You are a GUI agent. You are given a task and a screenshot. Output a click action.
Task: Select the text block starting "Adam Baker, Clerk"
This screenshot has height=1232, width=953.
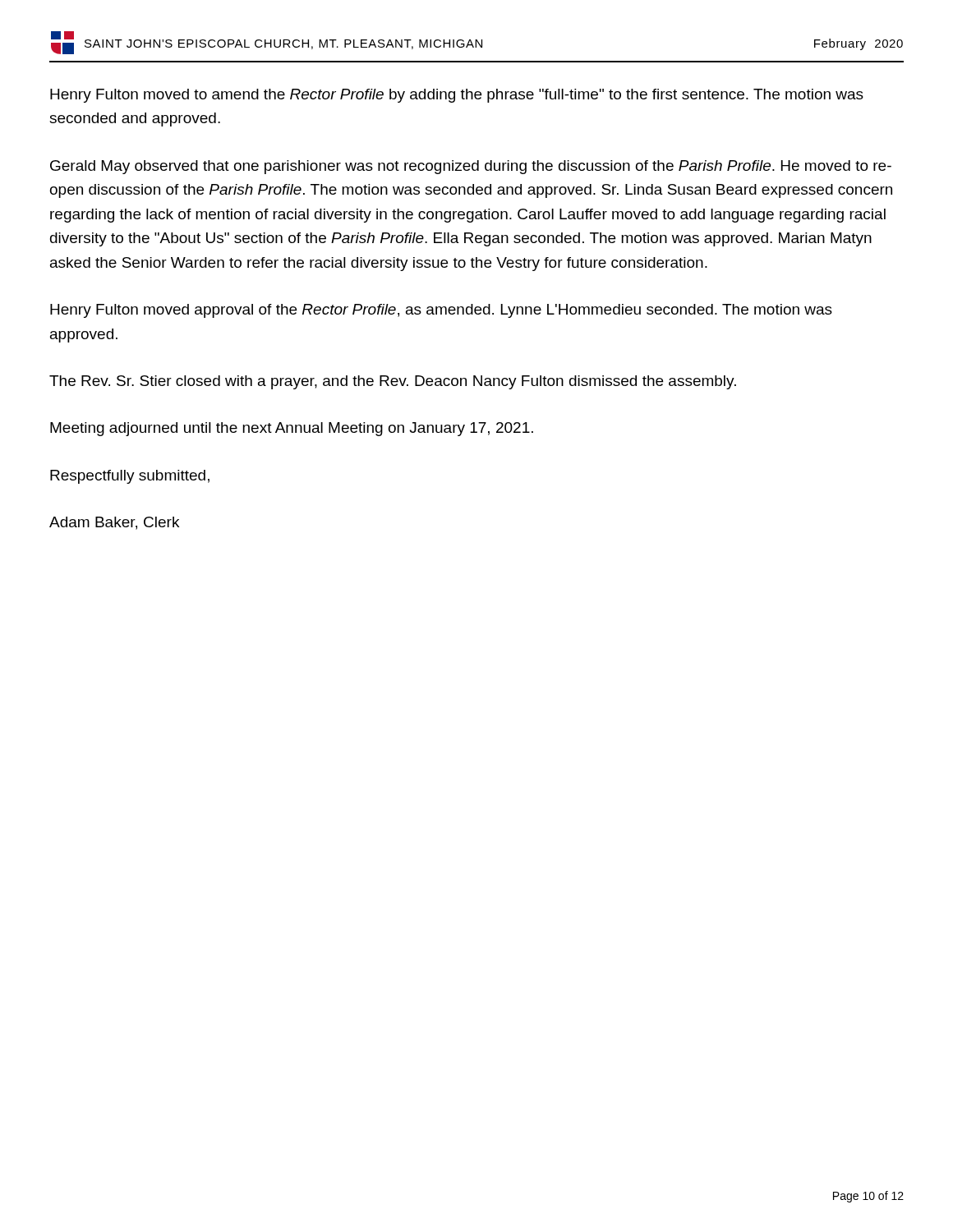114,522
